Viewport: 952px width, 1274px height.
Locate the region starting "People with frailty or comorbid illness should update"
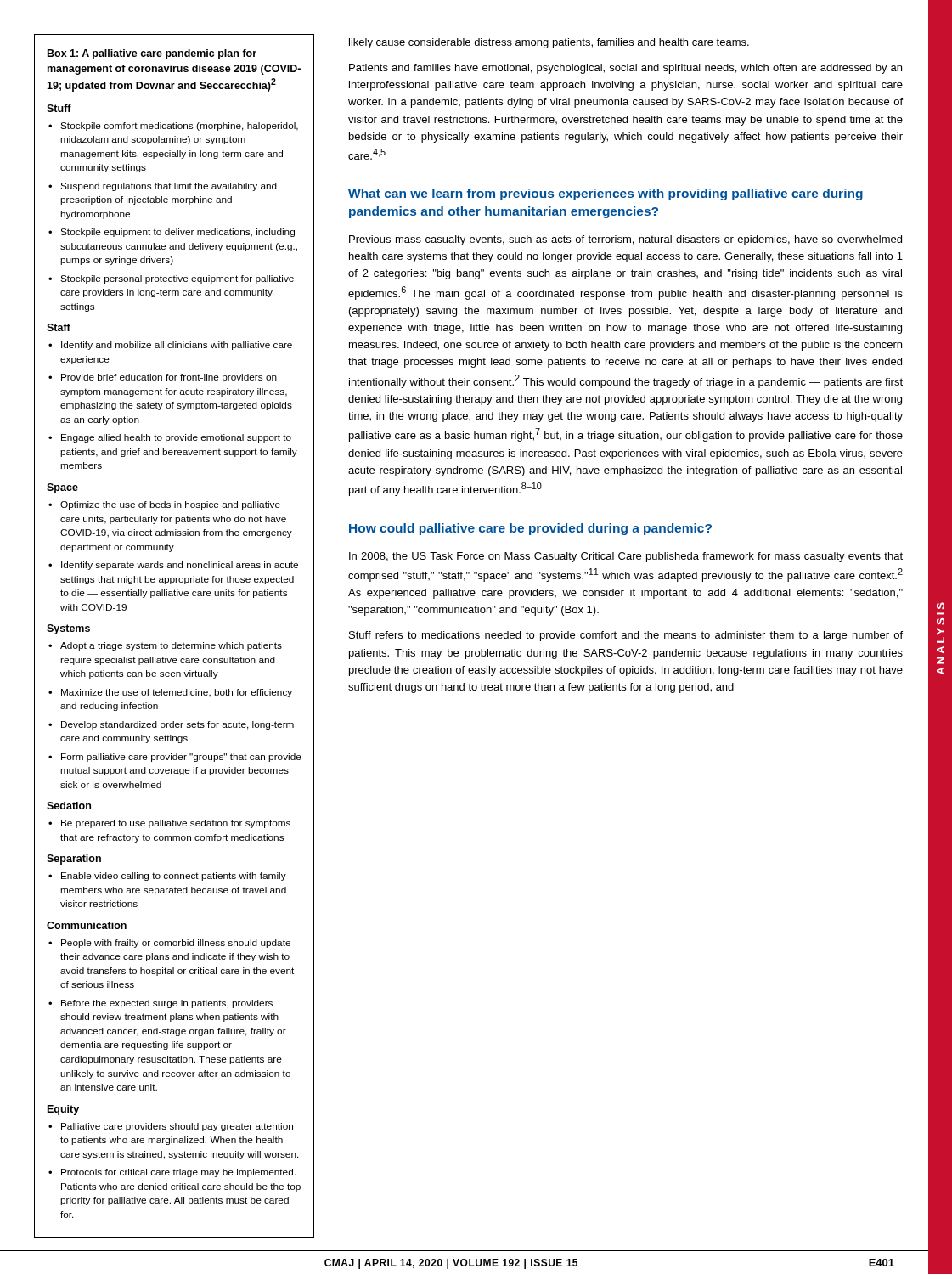(177, 964)
